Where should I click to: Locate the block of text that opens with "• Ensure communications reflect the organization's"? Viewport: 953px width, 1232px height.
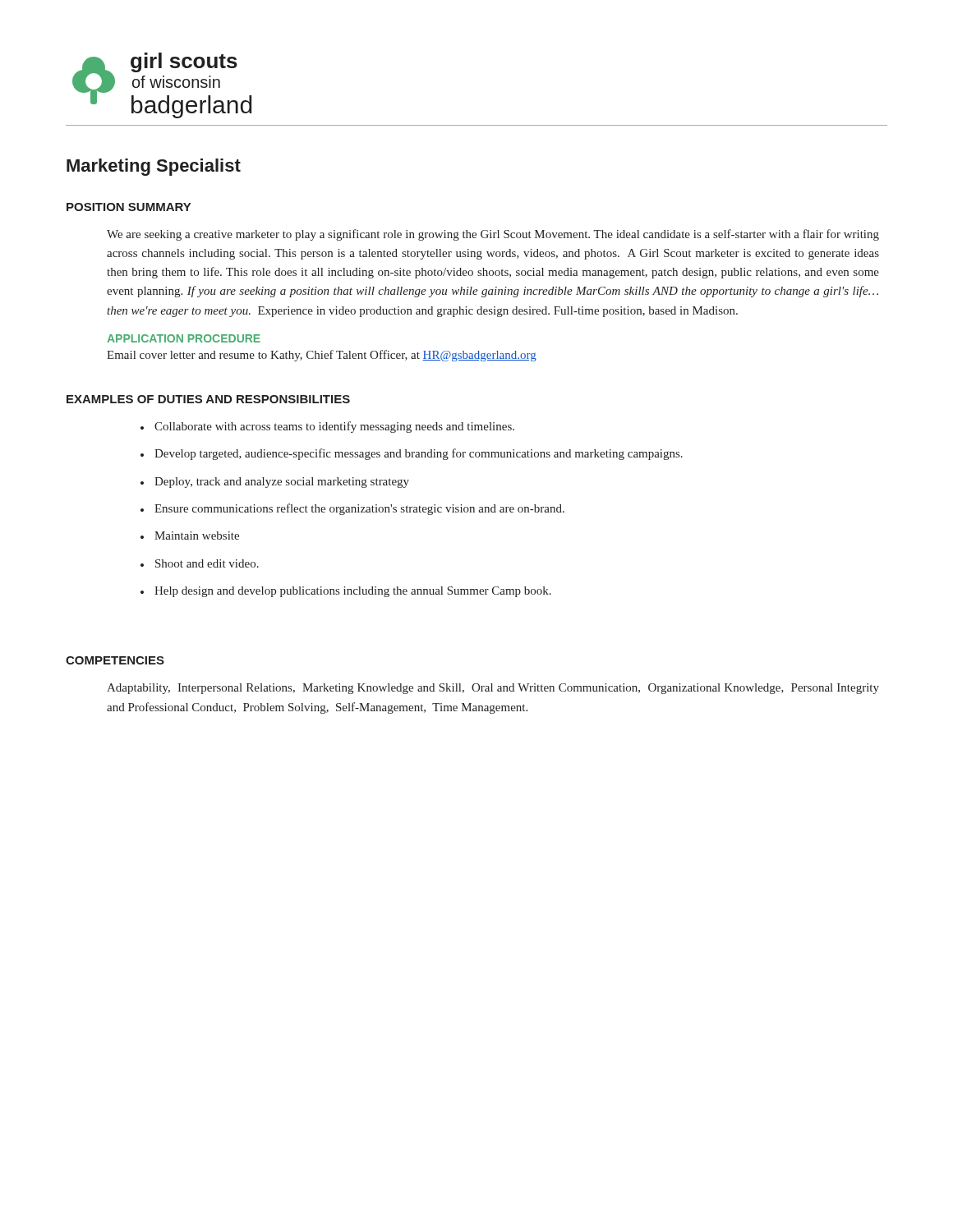(x=352, y=510)
